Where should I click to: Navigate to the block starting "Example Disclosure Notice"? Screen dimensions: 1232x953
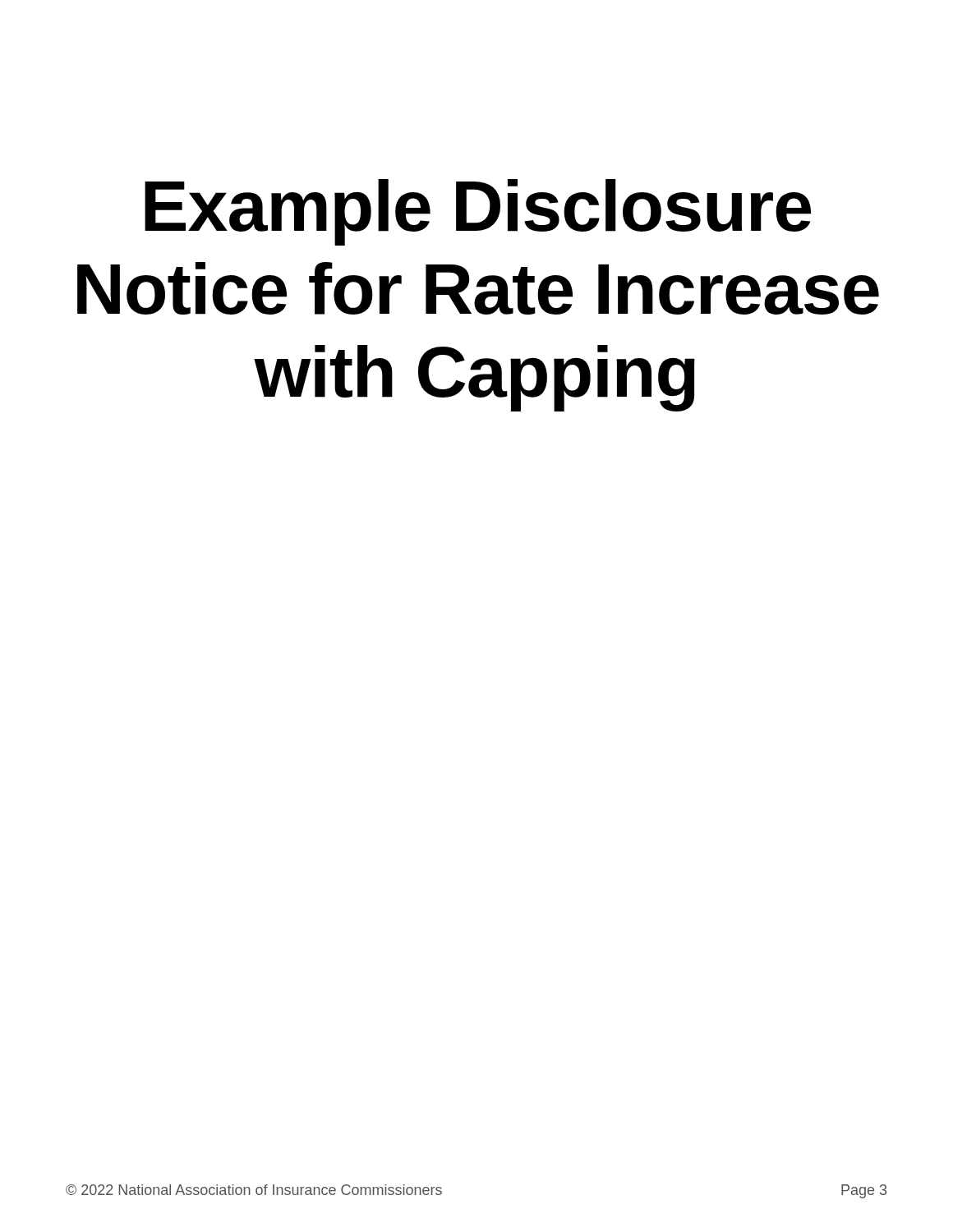click(x=476, y=289)
